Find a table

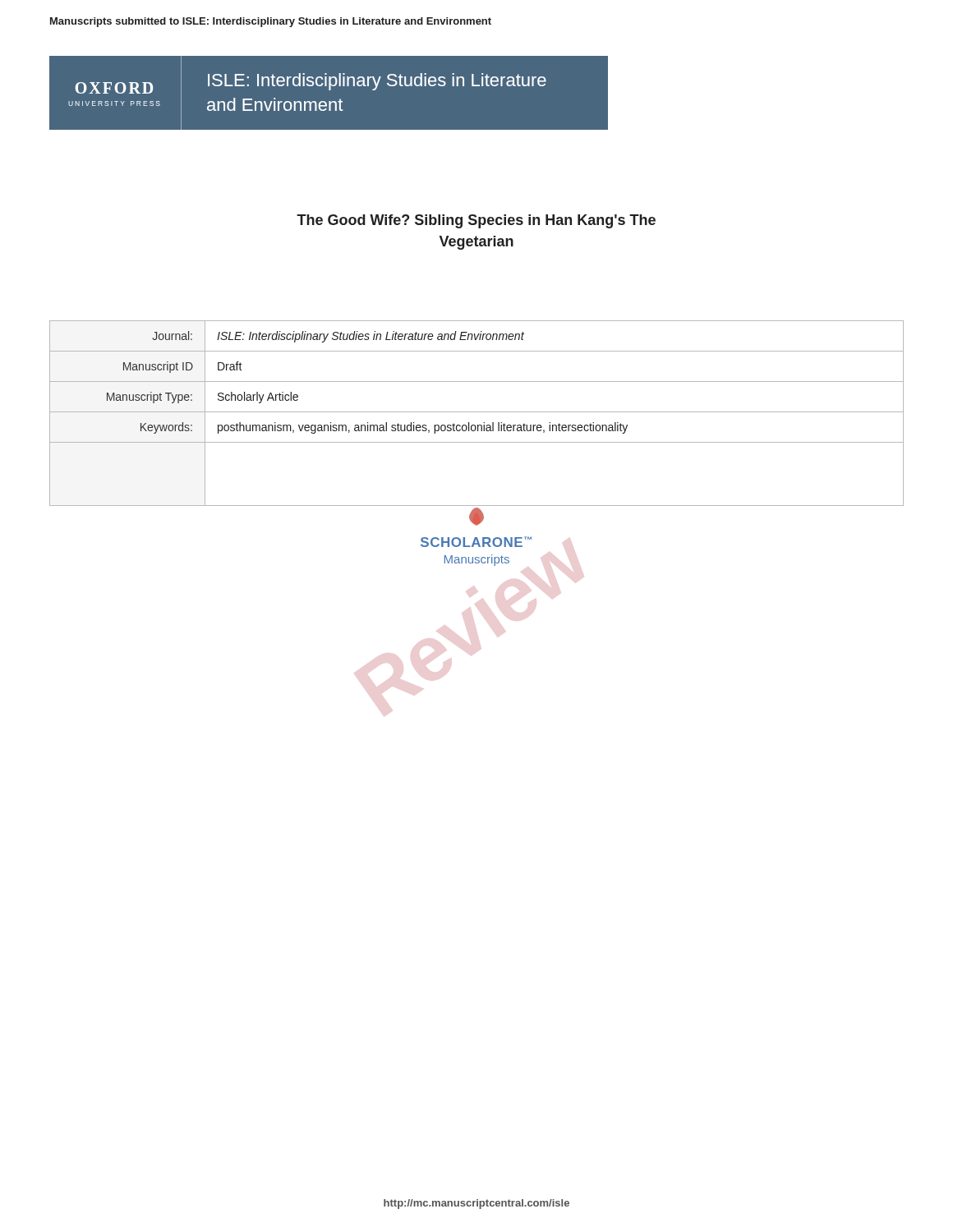point(476,413)
